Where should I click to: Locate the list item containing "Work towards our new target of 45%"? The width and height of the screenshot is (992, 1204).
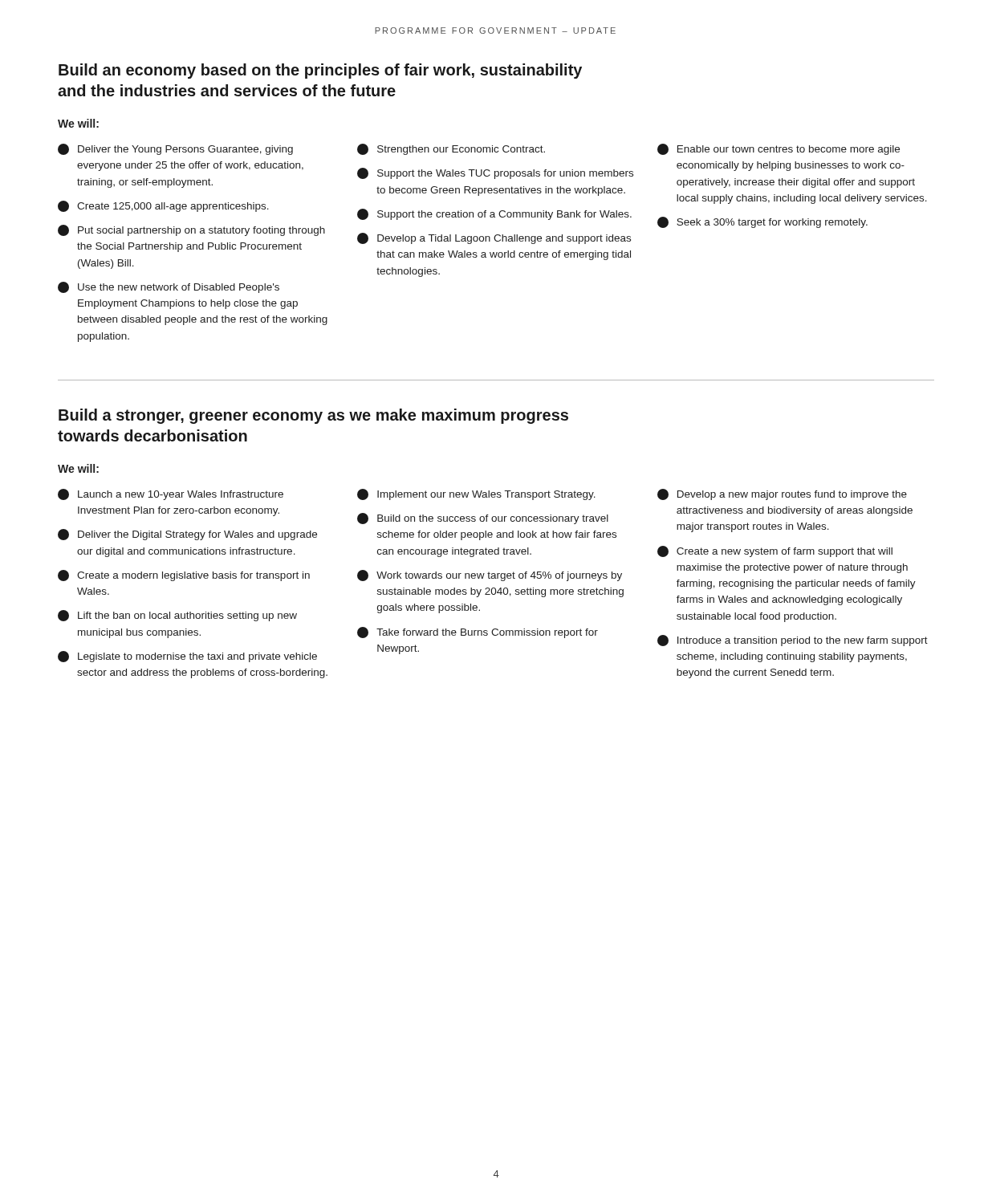(x=496, y=592)
